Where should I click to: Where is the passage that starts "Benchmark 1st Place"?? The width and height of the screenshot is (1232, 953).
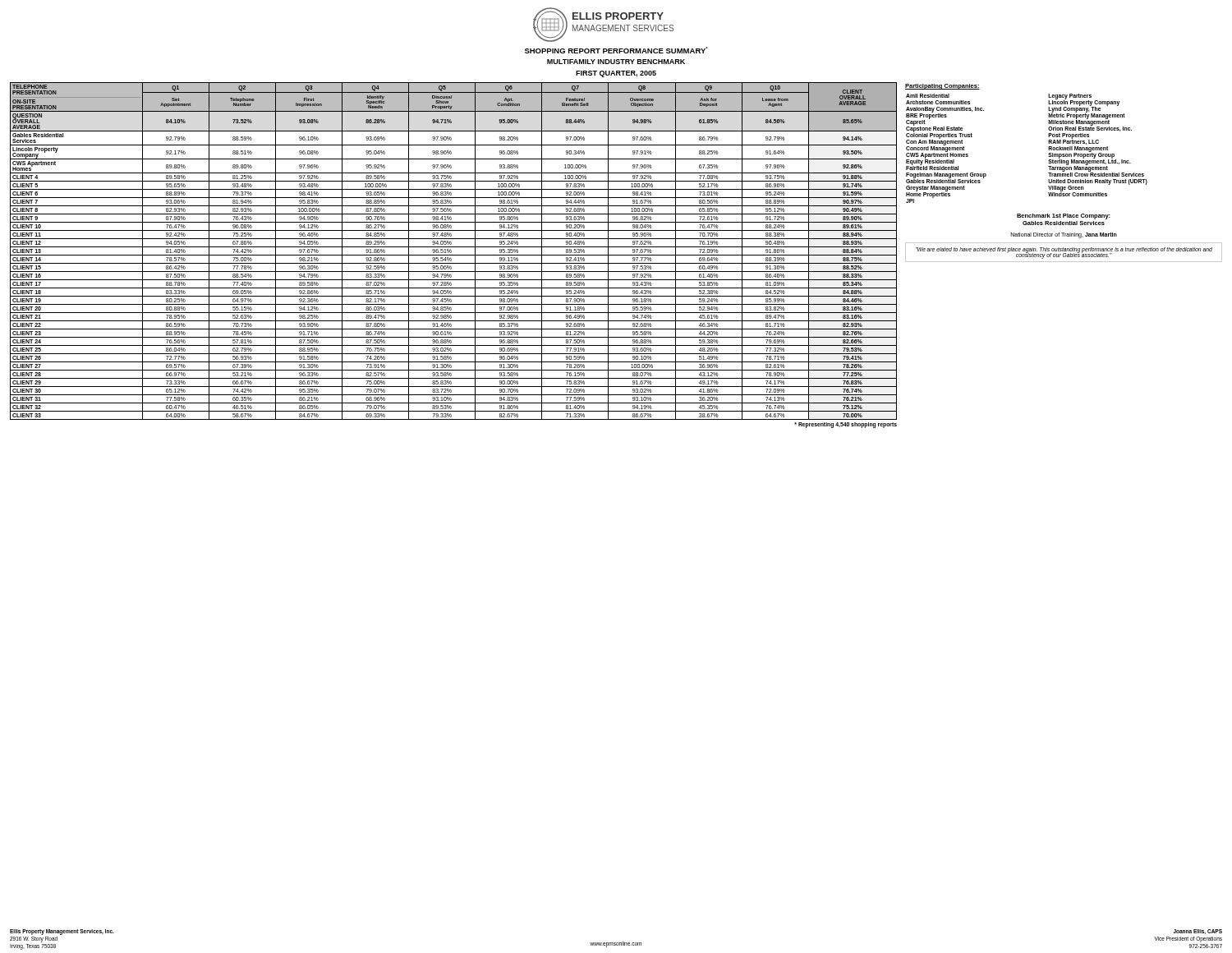(x=1064, y=220)
